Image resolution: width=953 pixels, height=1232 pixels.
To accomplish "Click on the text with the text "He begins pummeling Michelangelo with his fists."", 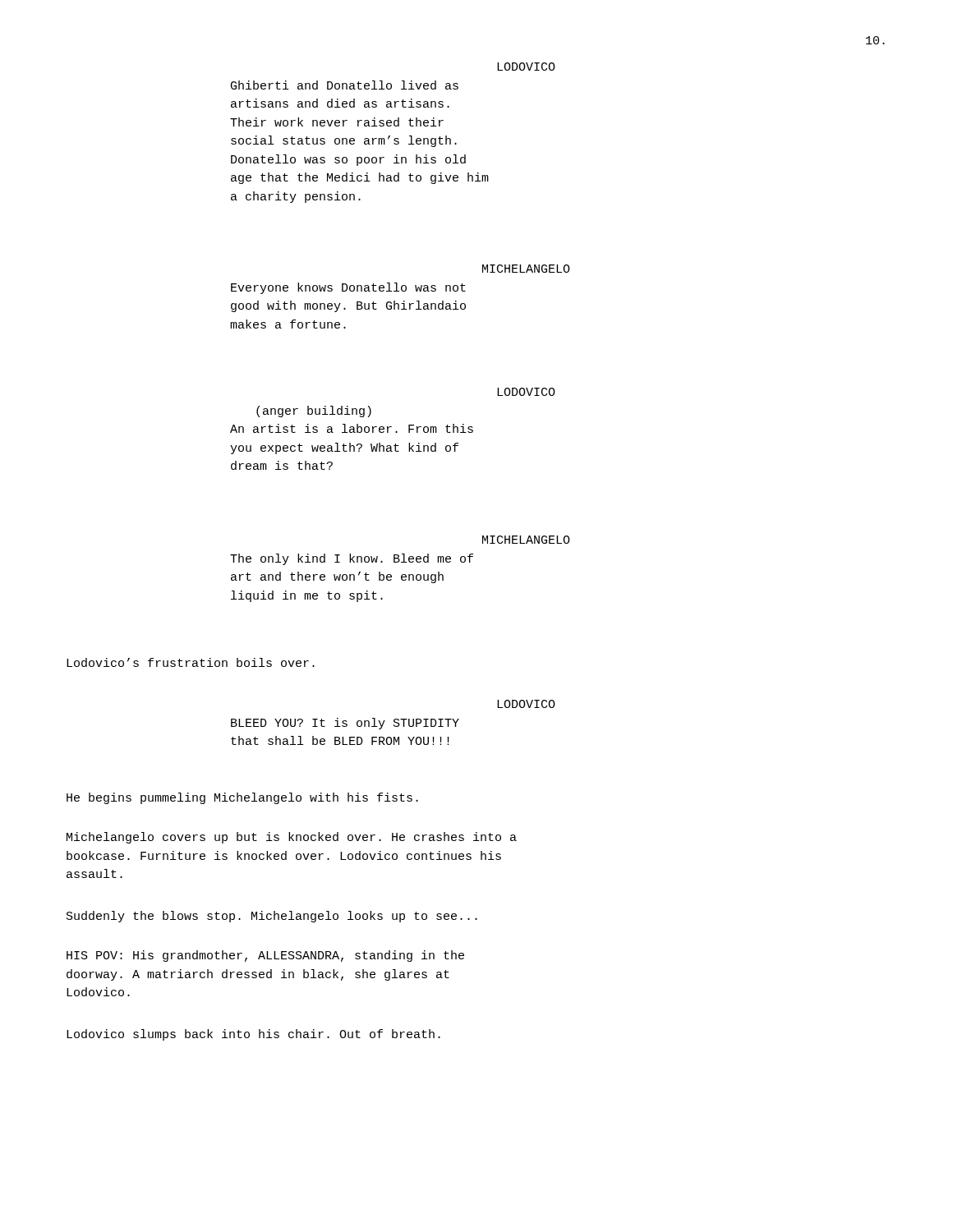I will (243, 799).
